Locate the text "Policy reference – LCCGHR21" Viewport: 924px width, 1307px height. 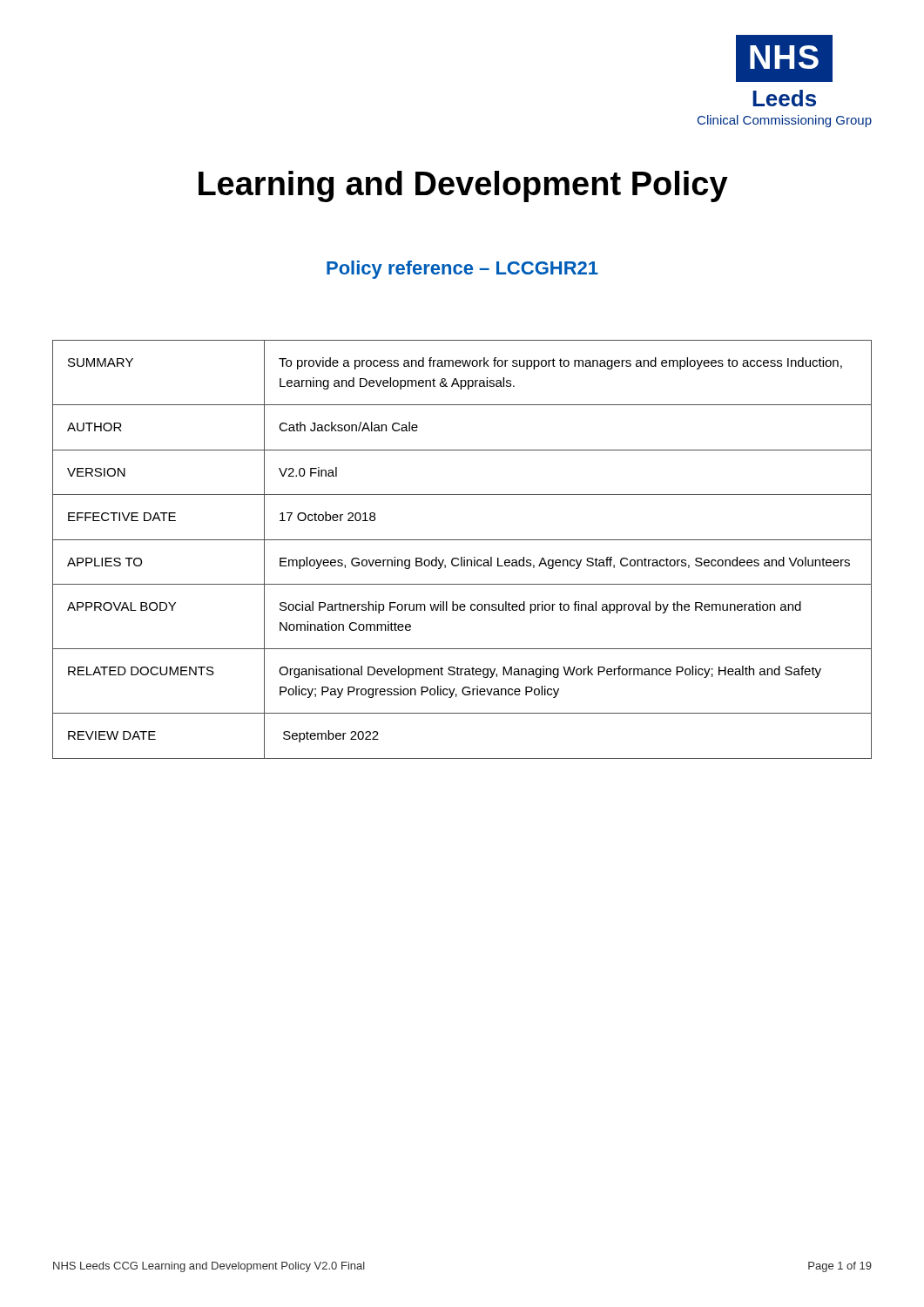point(462,268)
